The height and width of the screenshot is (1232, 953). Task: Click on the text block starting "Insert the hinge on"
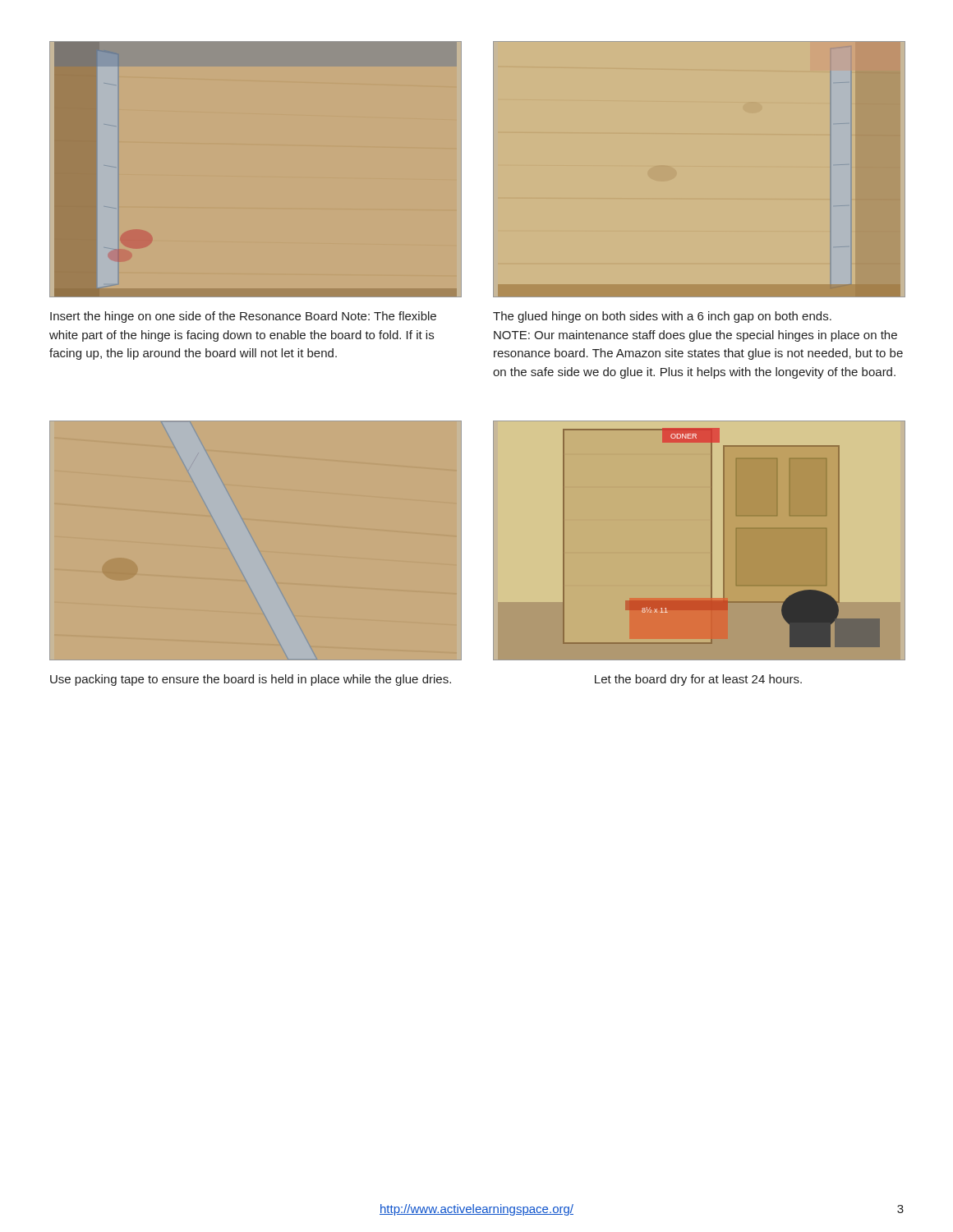243,334
